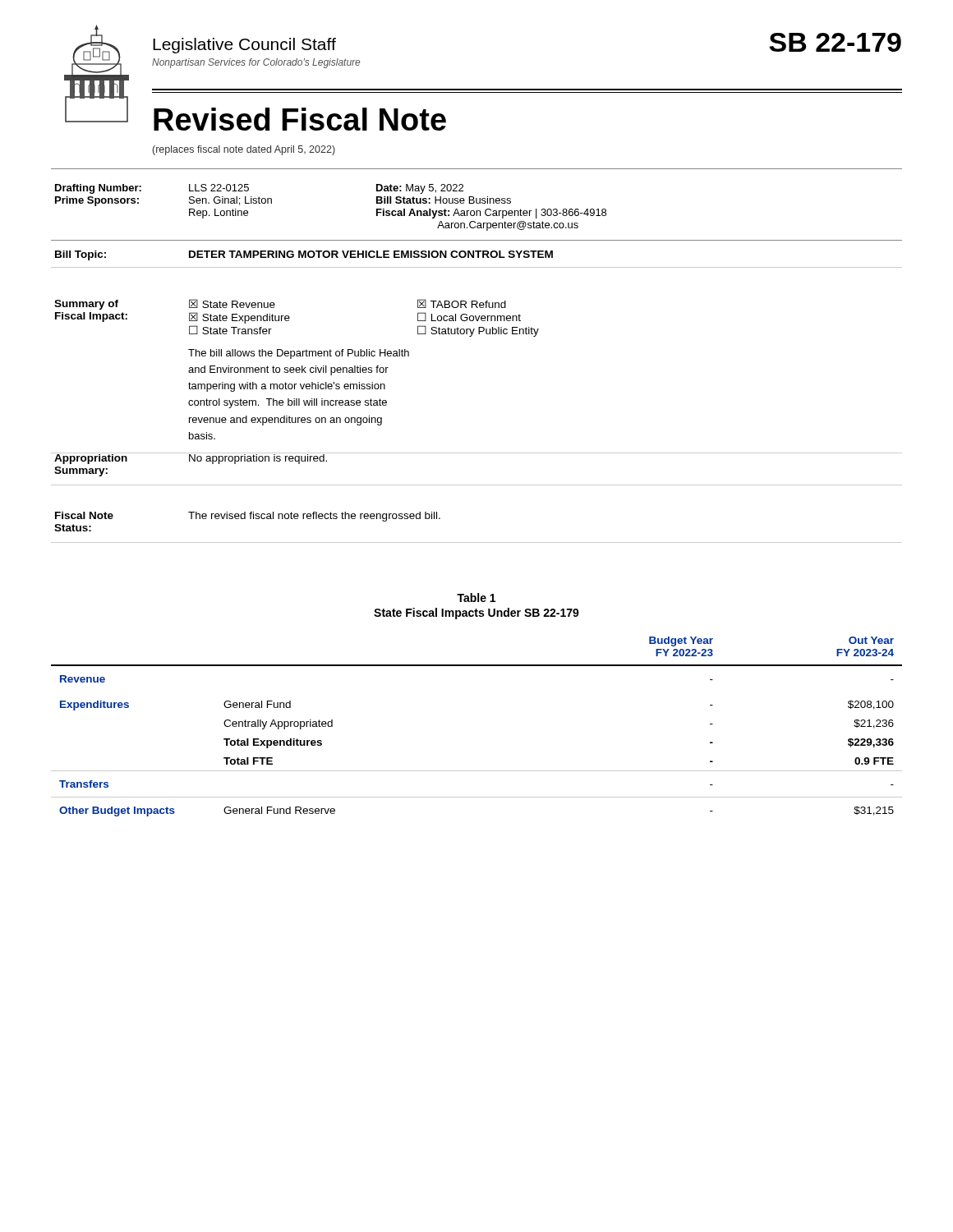Select the title with the text "SB 22-179"
The image size is (953, 1232).
[835, 42]
